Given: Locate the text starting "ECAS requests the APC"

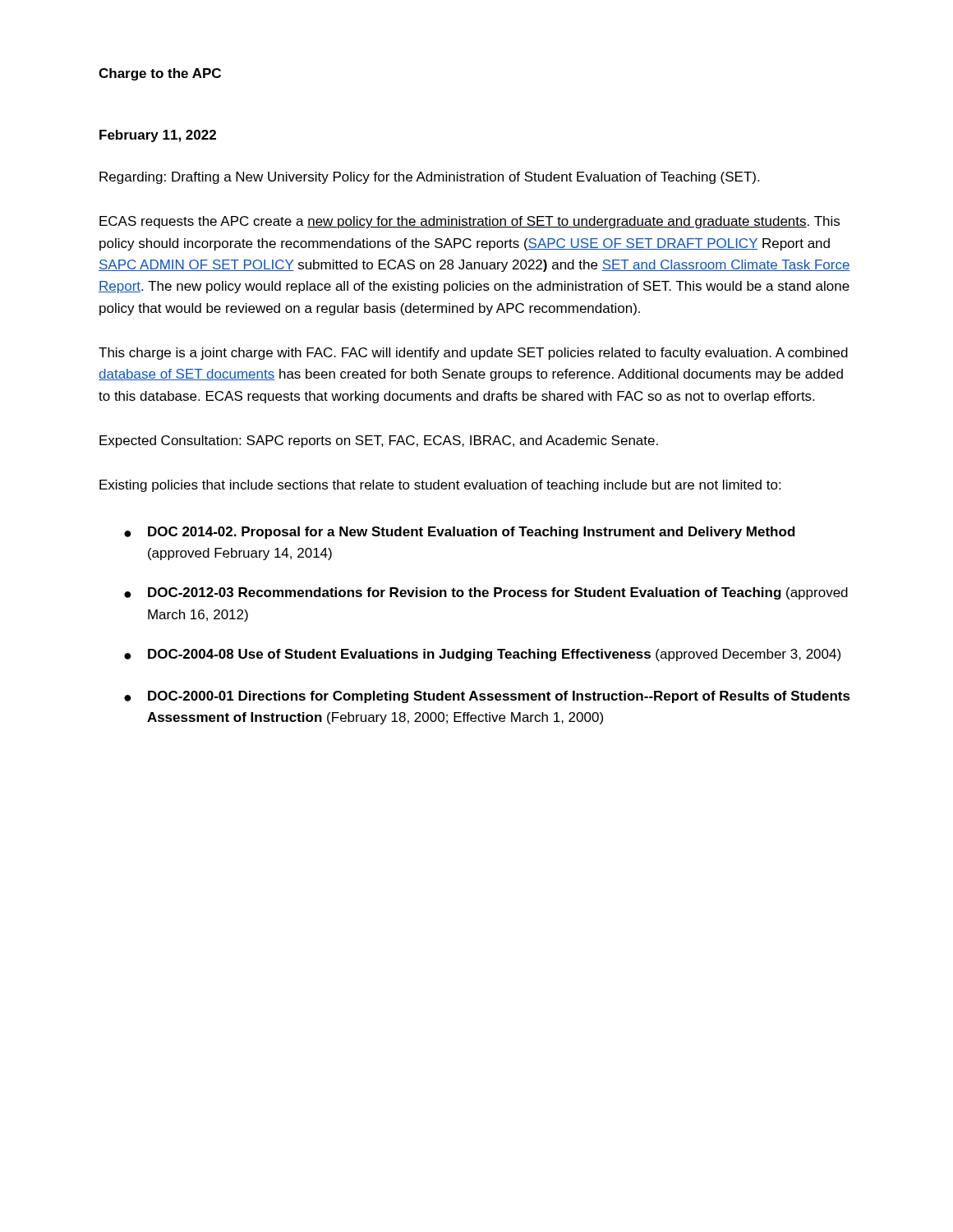Looking at the screenshot, I should (x=474, y=265).
